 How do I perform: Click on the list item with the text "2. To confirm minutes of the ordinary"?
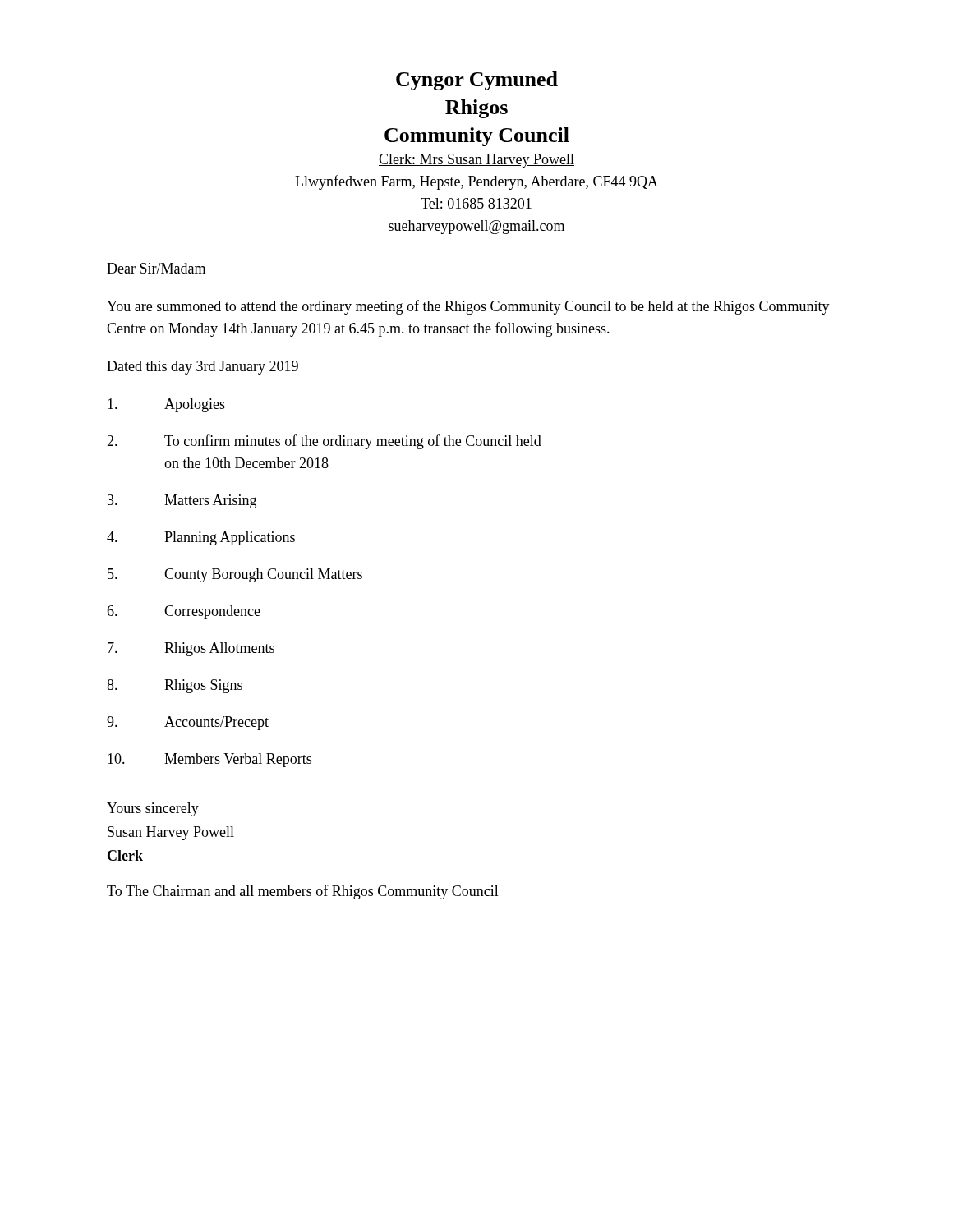coord(476,453)
